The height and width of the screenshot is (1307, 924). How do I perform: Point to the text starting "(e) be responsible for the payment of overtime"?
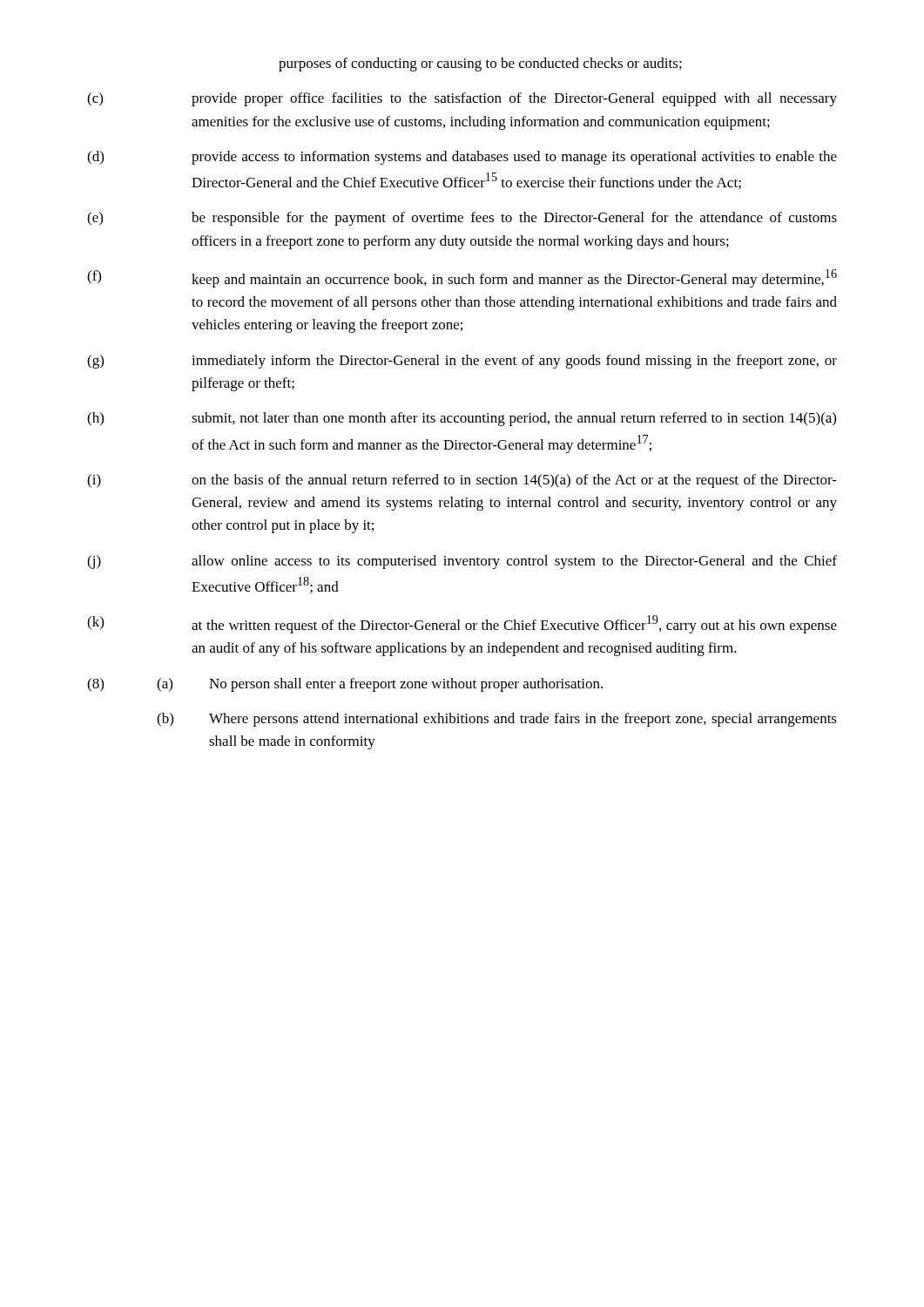(462, 230)
